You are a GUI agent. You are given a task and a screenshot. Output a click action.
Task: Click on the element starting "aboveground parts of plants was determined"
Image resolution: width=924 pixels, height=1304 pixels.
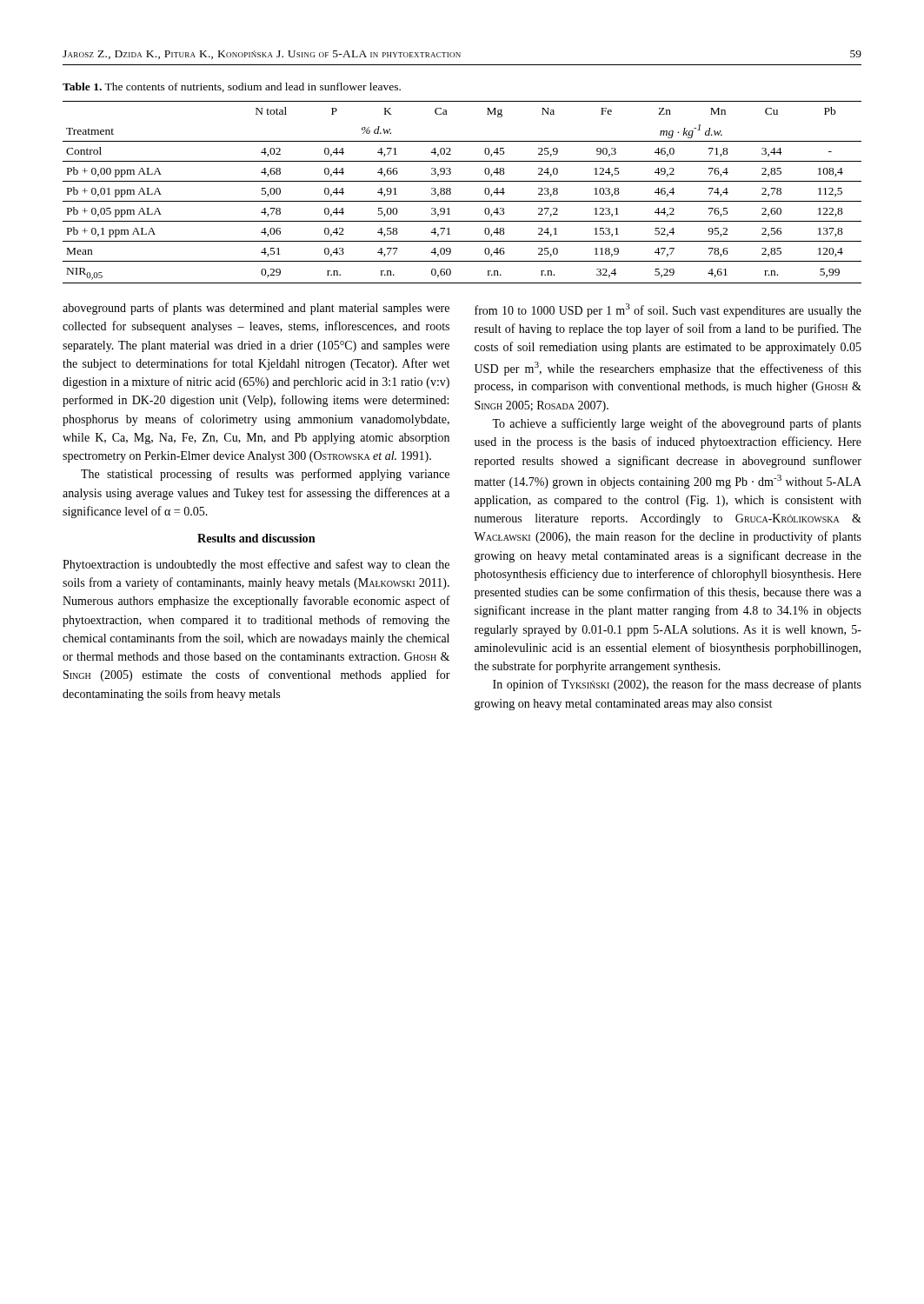coord(256,410)
